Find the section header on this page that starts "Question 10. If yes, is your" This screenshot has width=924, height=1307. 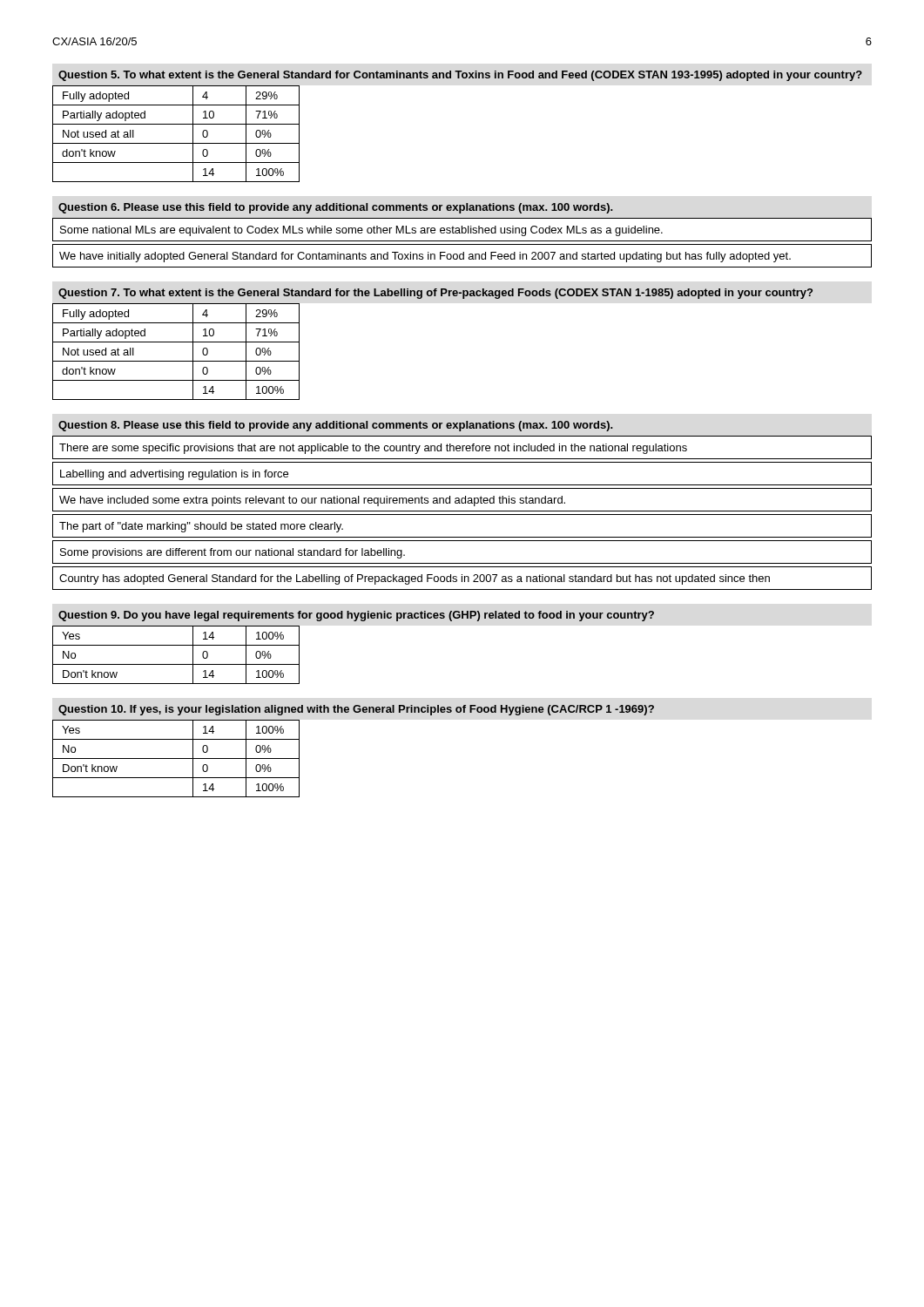pos(356,709)
